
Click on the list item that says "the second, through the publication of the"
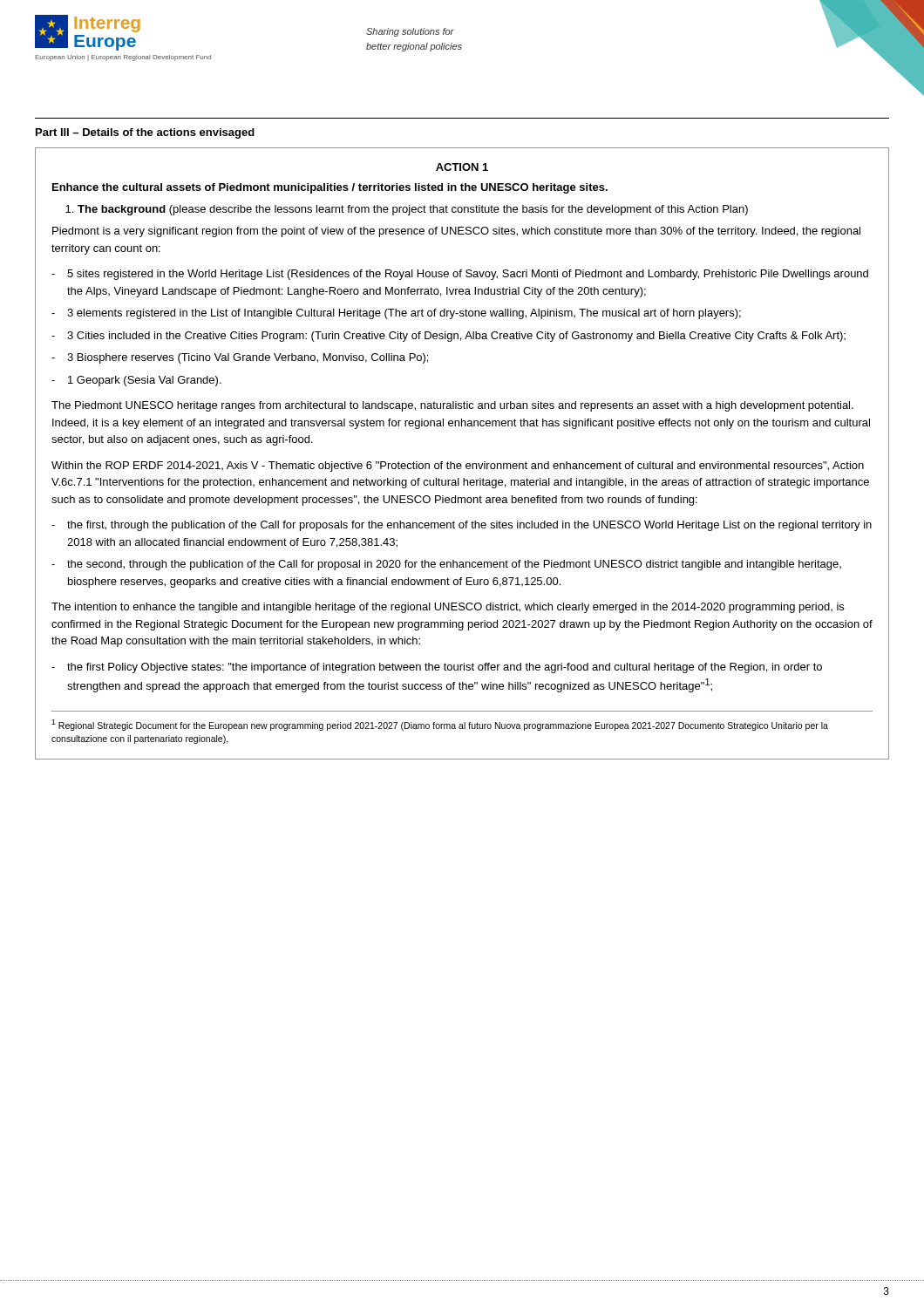(x=455, y=572)
